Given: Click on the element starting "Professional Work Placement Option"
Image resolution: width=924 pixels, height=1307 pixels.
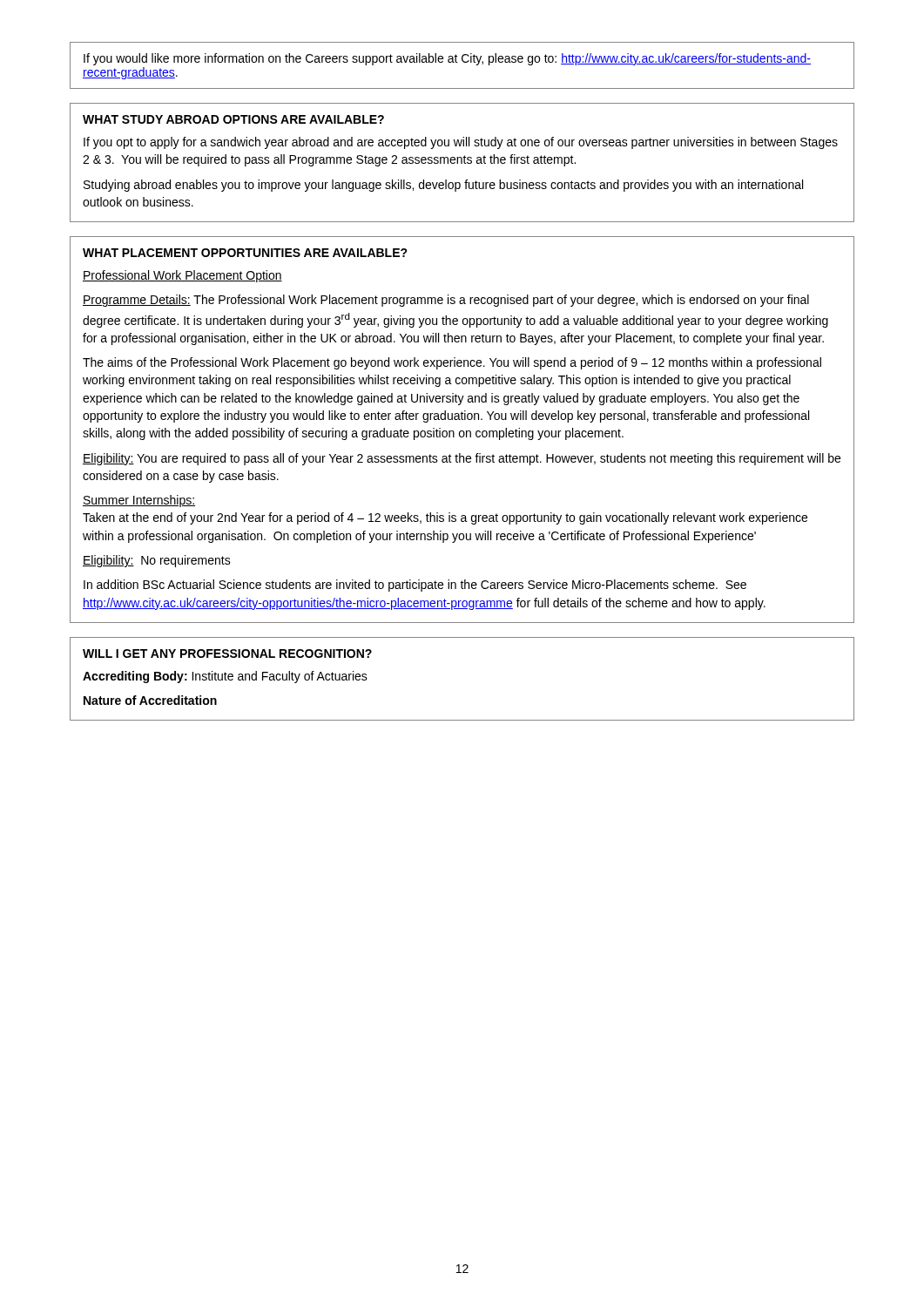Looking at the screenshot, I should 182,276.
